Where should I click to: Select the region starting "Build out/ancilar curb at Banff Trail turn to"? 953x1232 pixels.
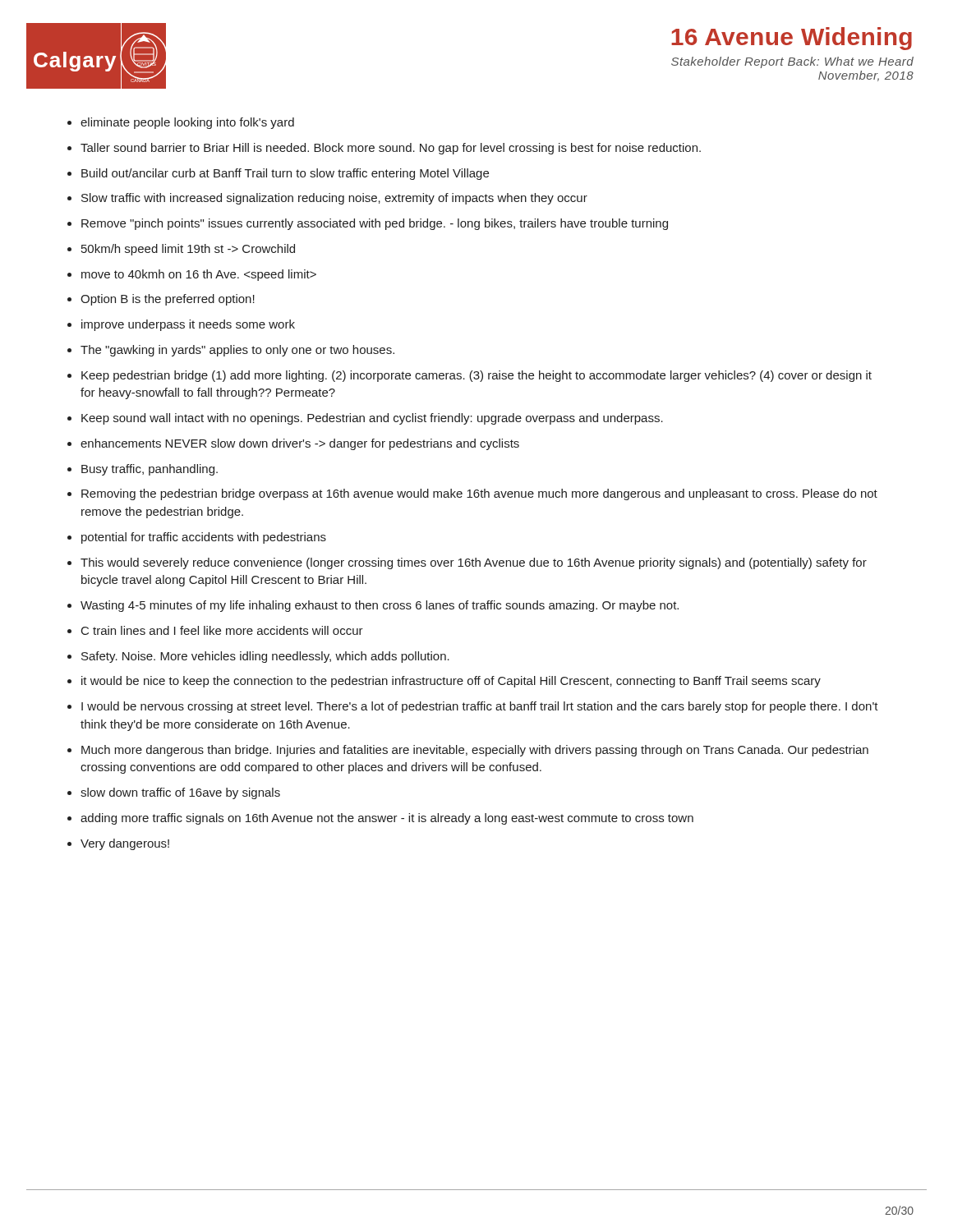coord(285,172)
